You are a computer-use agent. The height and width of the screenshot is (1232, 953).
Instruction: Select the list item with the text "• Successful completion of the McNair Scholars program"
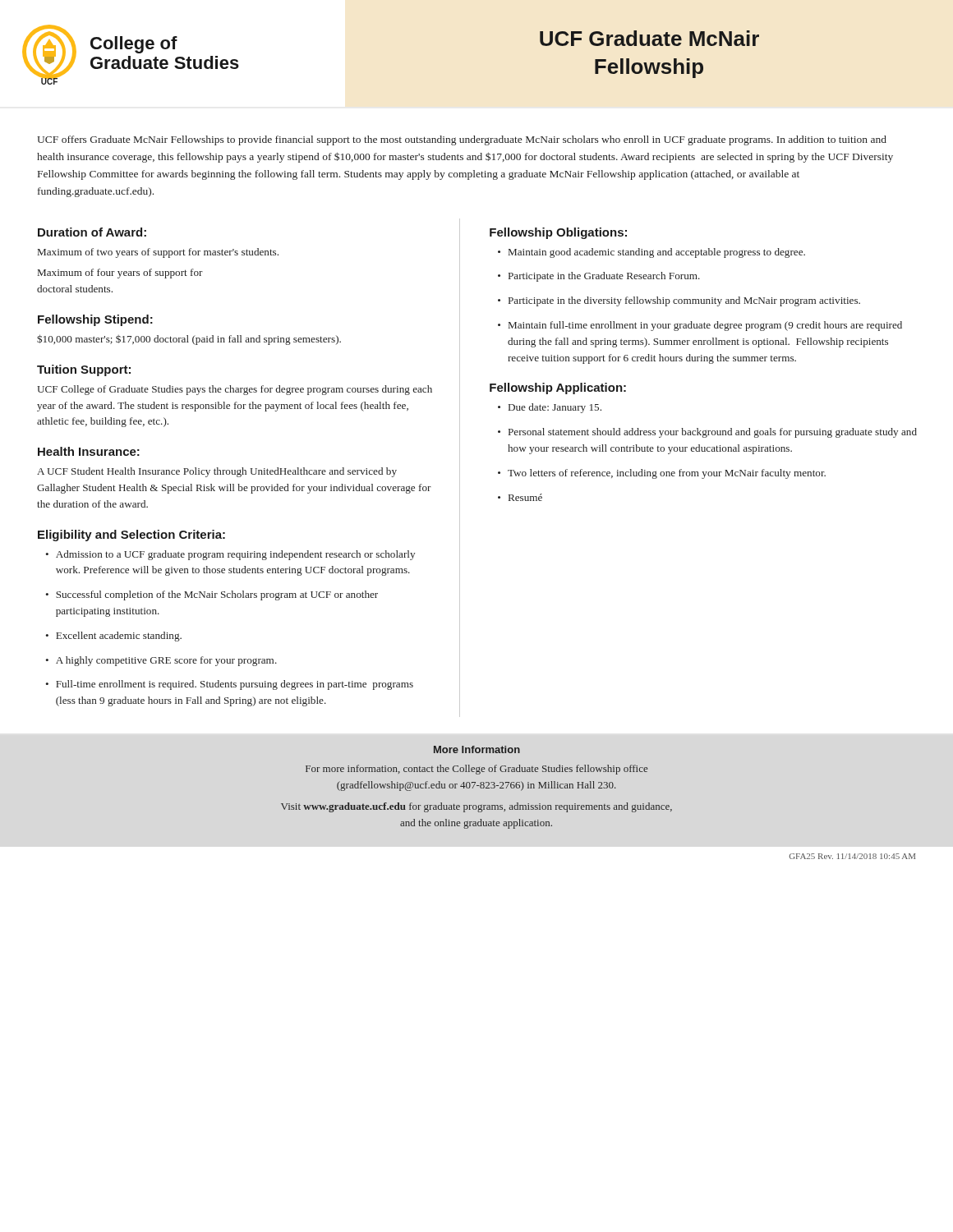(x=240, y=603)
